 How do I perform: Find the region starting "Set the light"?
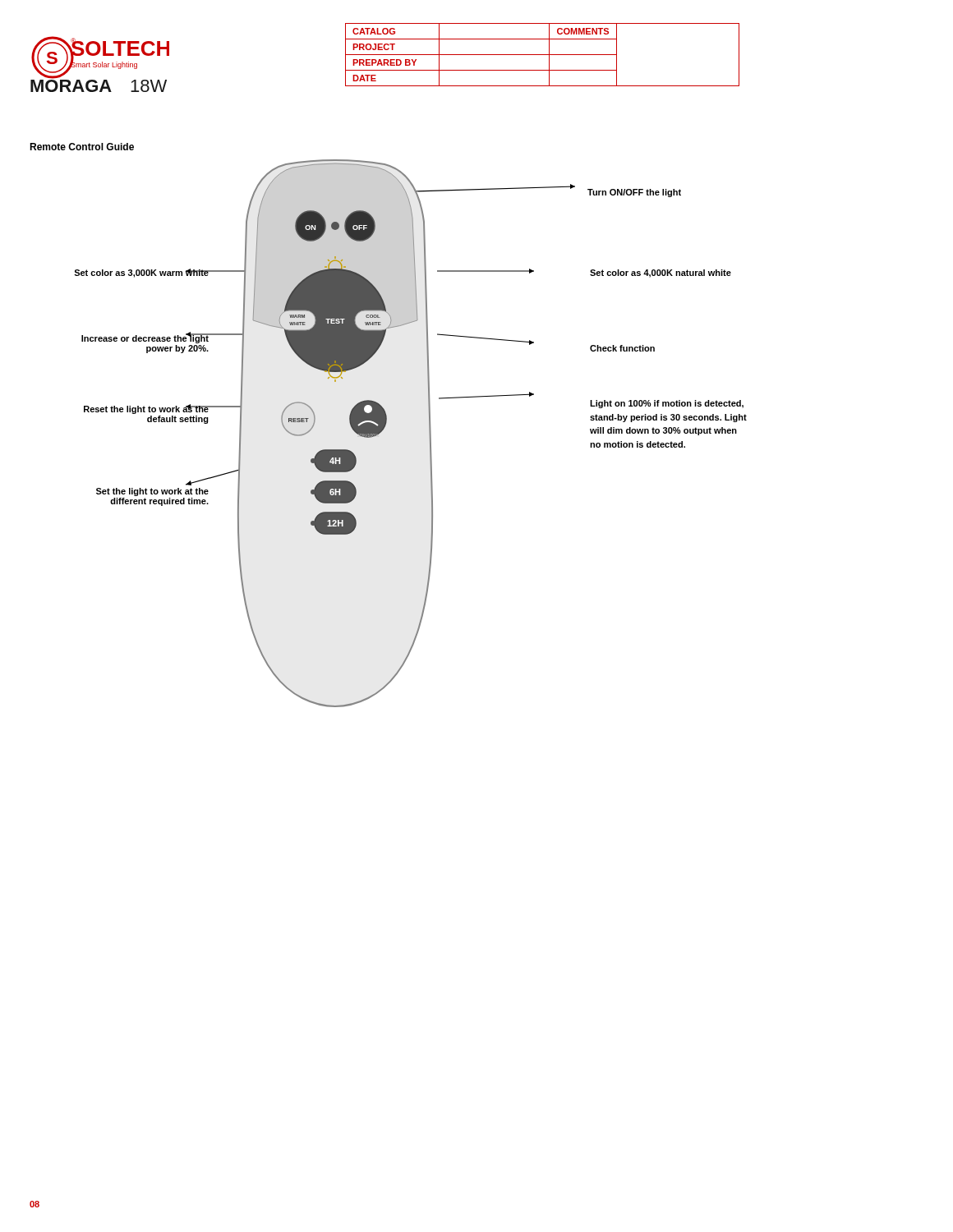click(x=152, y=496)
